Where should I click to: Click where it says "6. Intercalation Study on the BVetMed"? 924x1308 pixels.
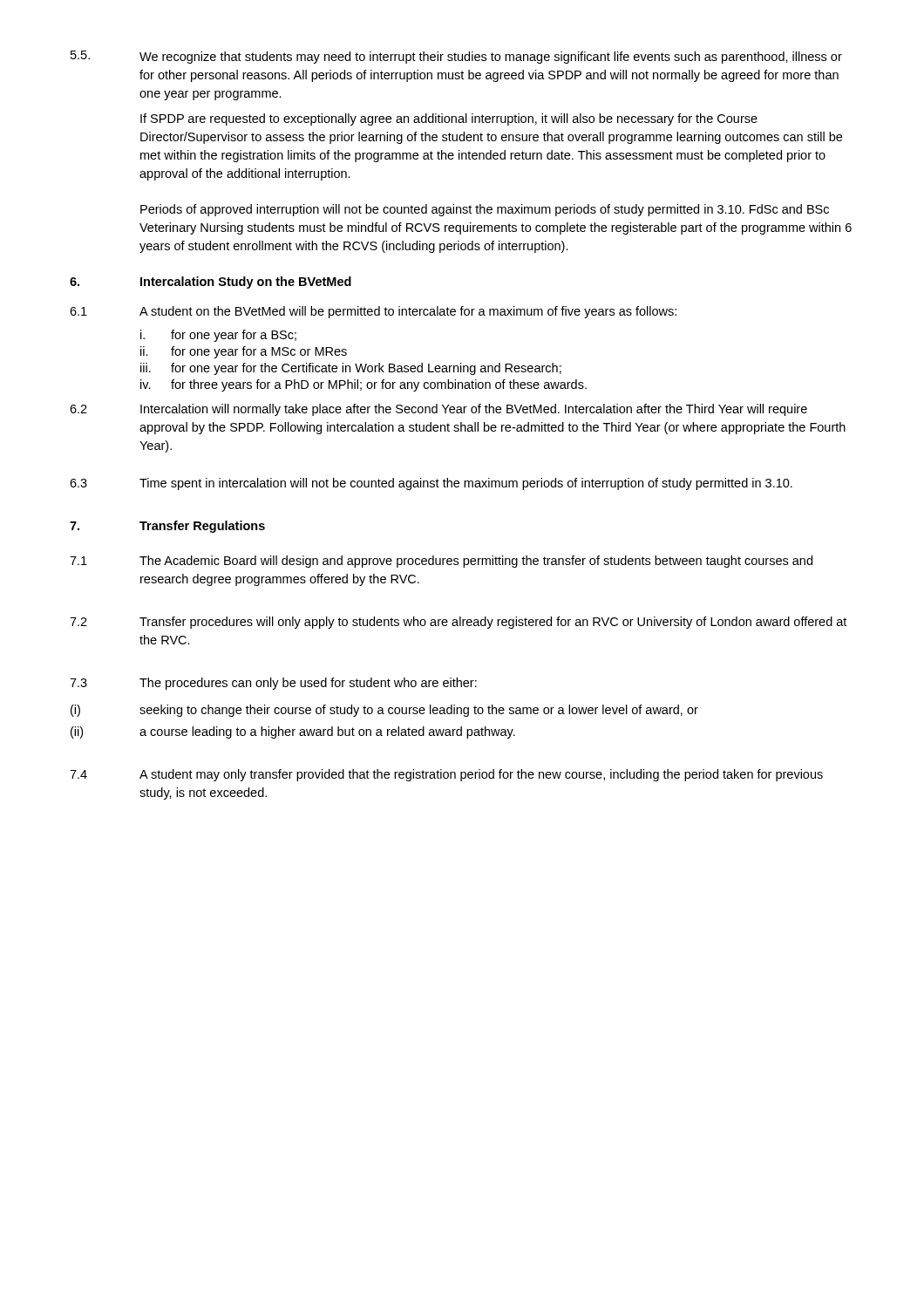(x=211, y=282)
